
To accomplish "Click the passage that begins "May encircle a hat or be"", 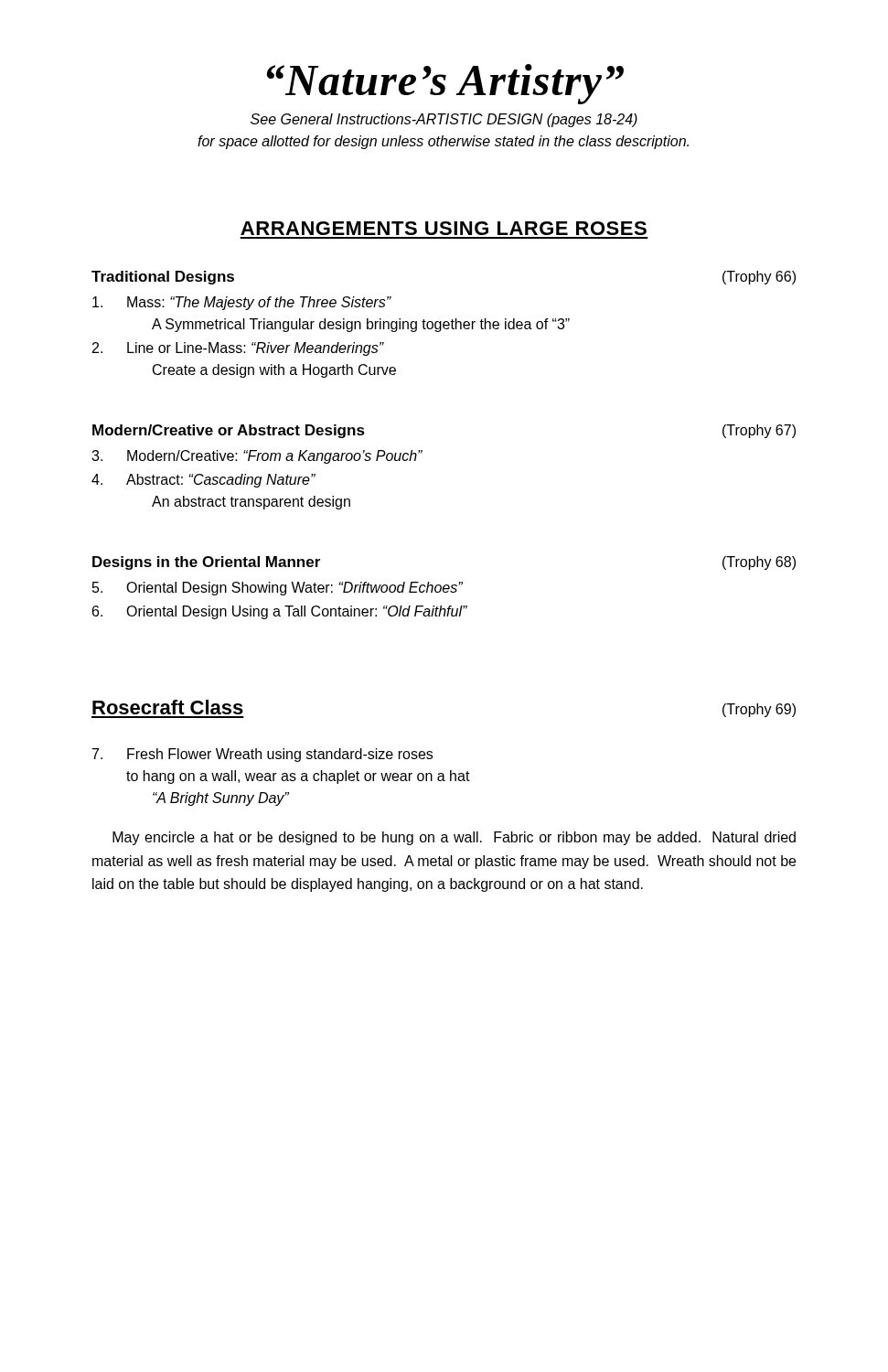I will point(444,861).
